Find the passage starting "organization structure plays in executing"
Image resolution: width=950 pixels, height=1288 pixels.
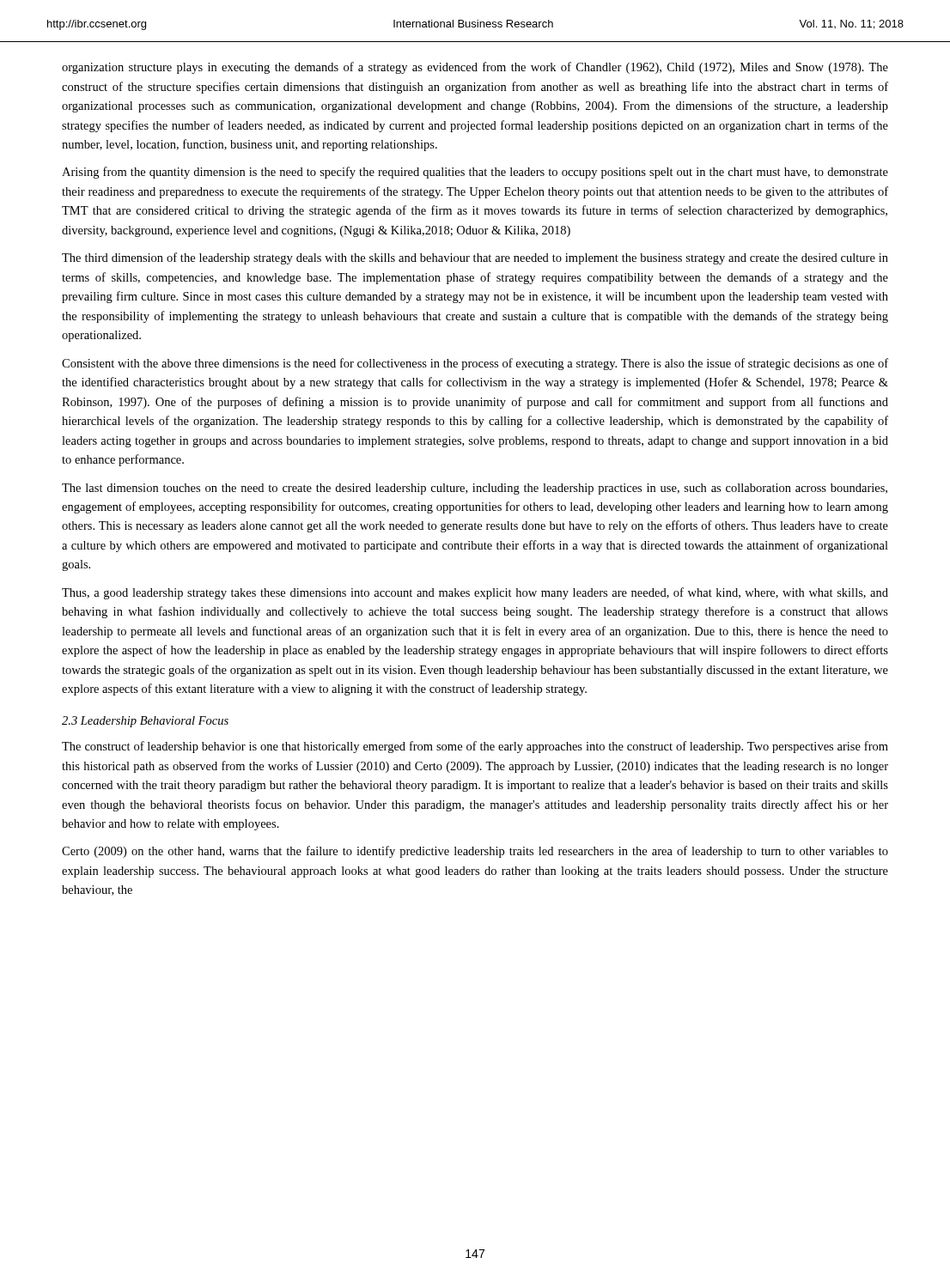(475, 106)
